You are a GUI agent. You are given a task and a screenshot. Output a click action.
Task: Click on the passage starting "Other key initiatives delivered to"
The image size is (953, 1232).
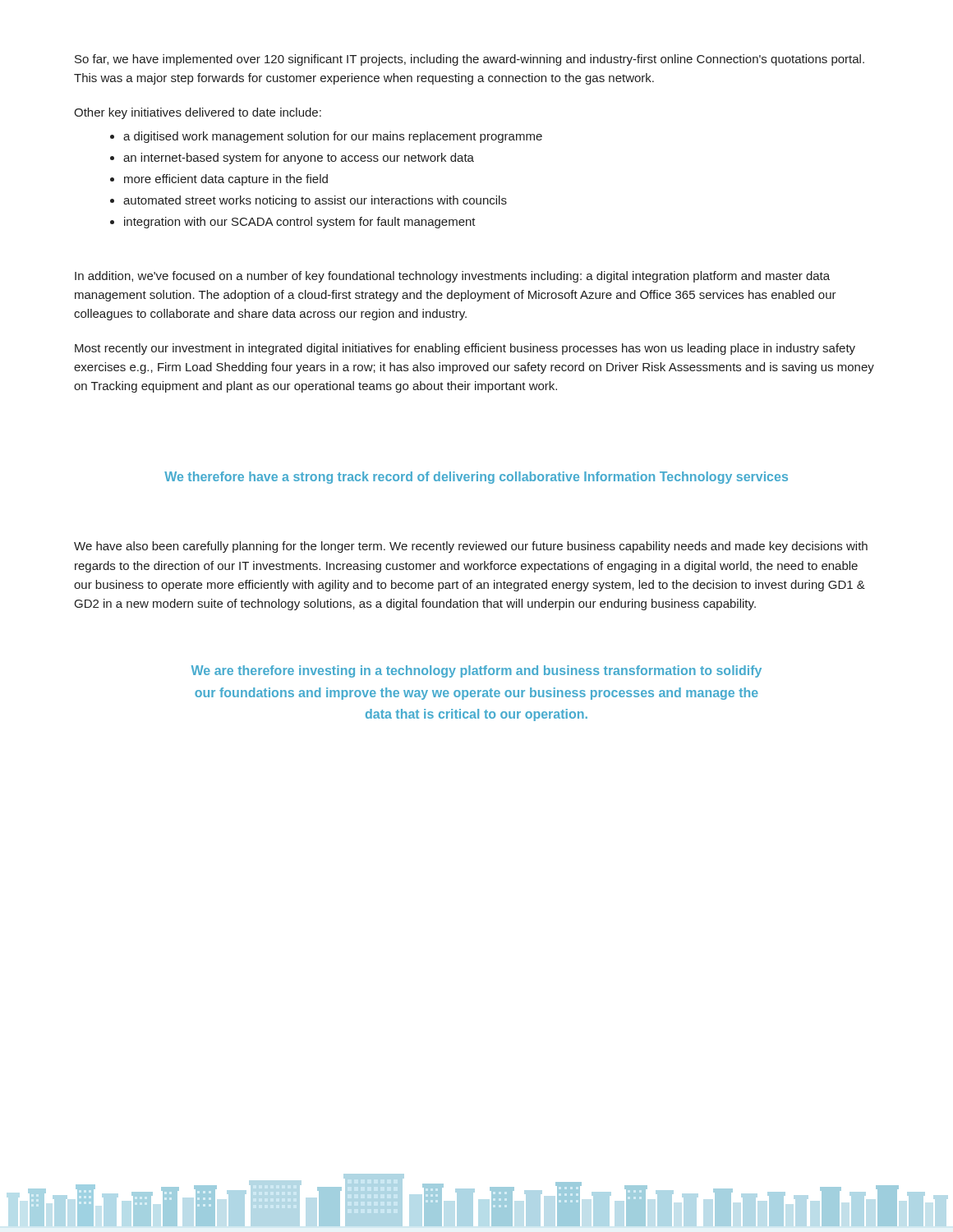pos(198,112)
